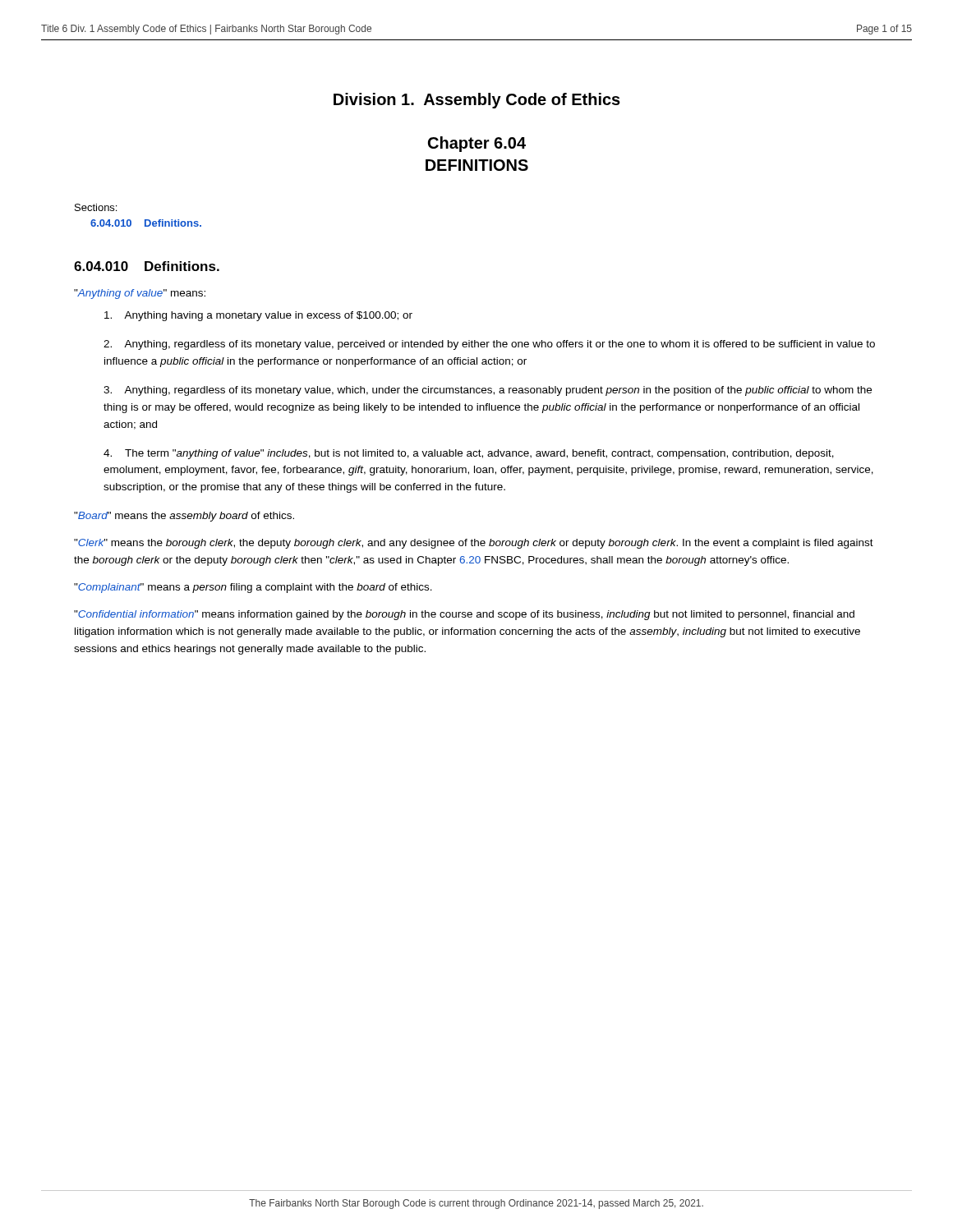Locate the region starting "3. Anything, regardless of its monetary value,"

pos(488,407)
